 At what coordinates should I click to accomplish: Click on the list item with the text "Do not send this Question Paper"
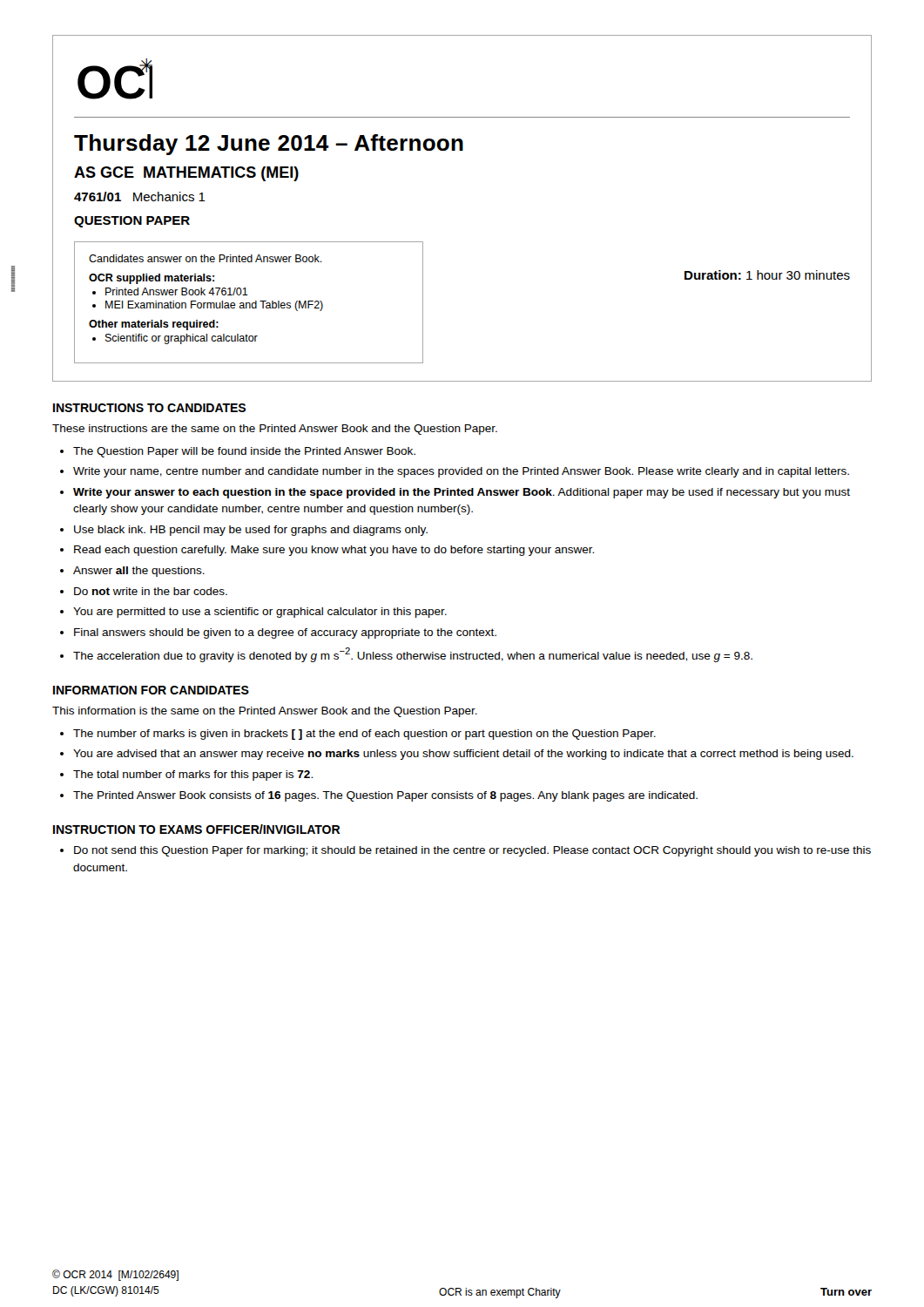click(472, 859)
